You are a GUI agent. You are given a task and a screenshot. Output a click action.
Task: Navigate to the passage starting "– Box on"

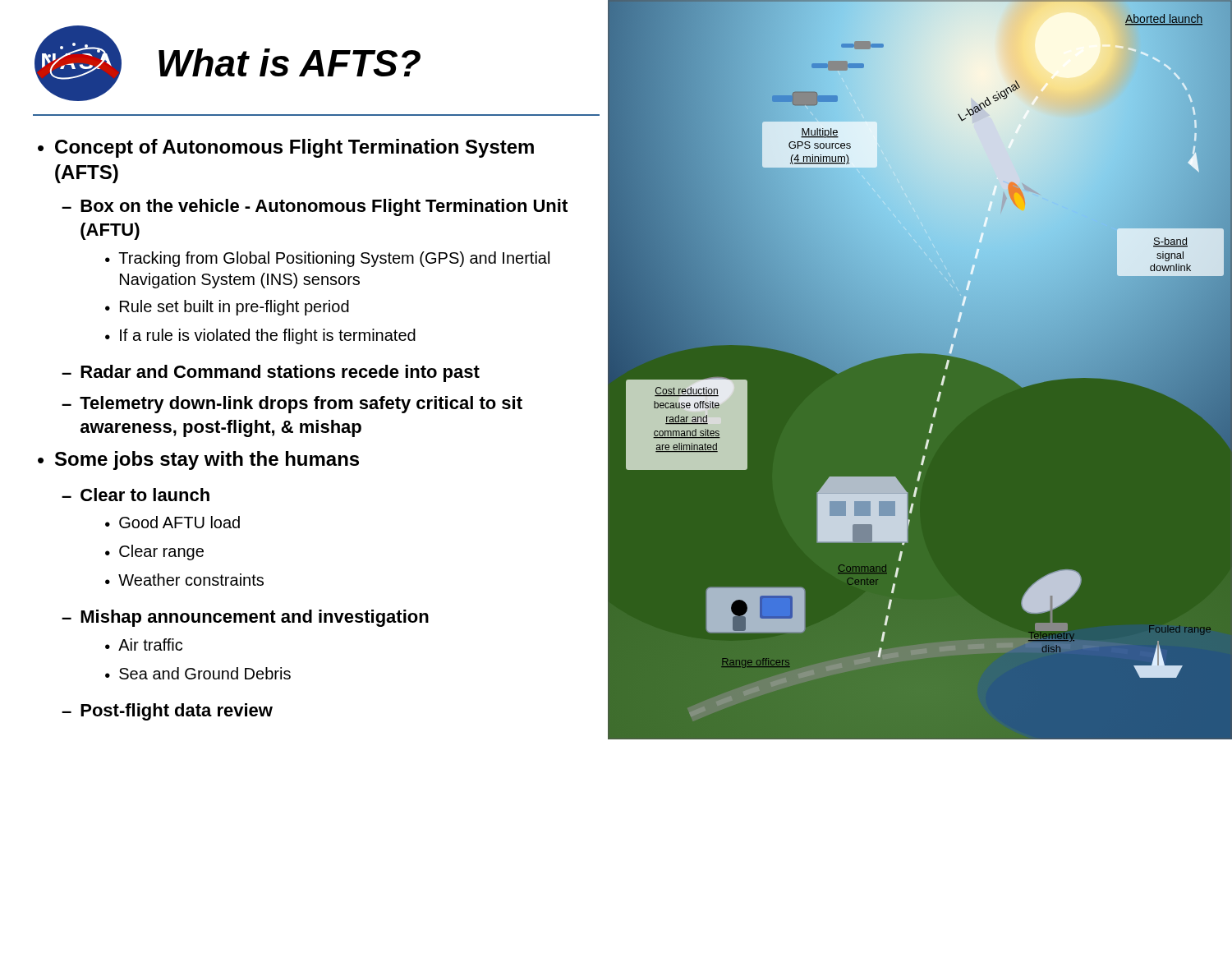(x=331, y=274)
